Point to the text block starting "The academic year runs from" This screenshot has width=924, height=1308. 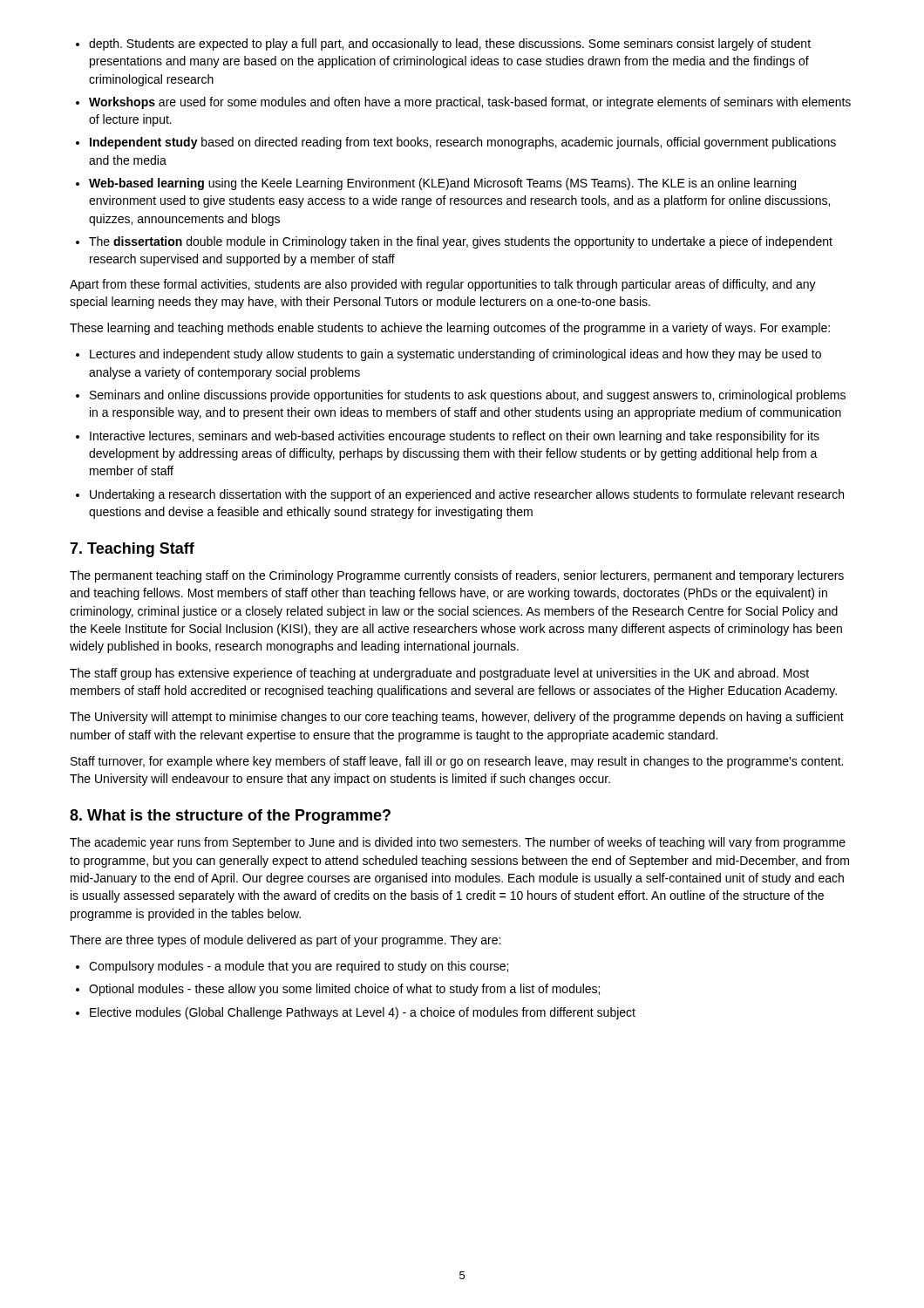pos(462,878)
